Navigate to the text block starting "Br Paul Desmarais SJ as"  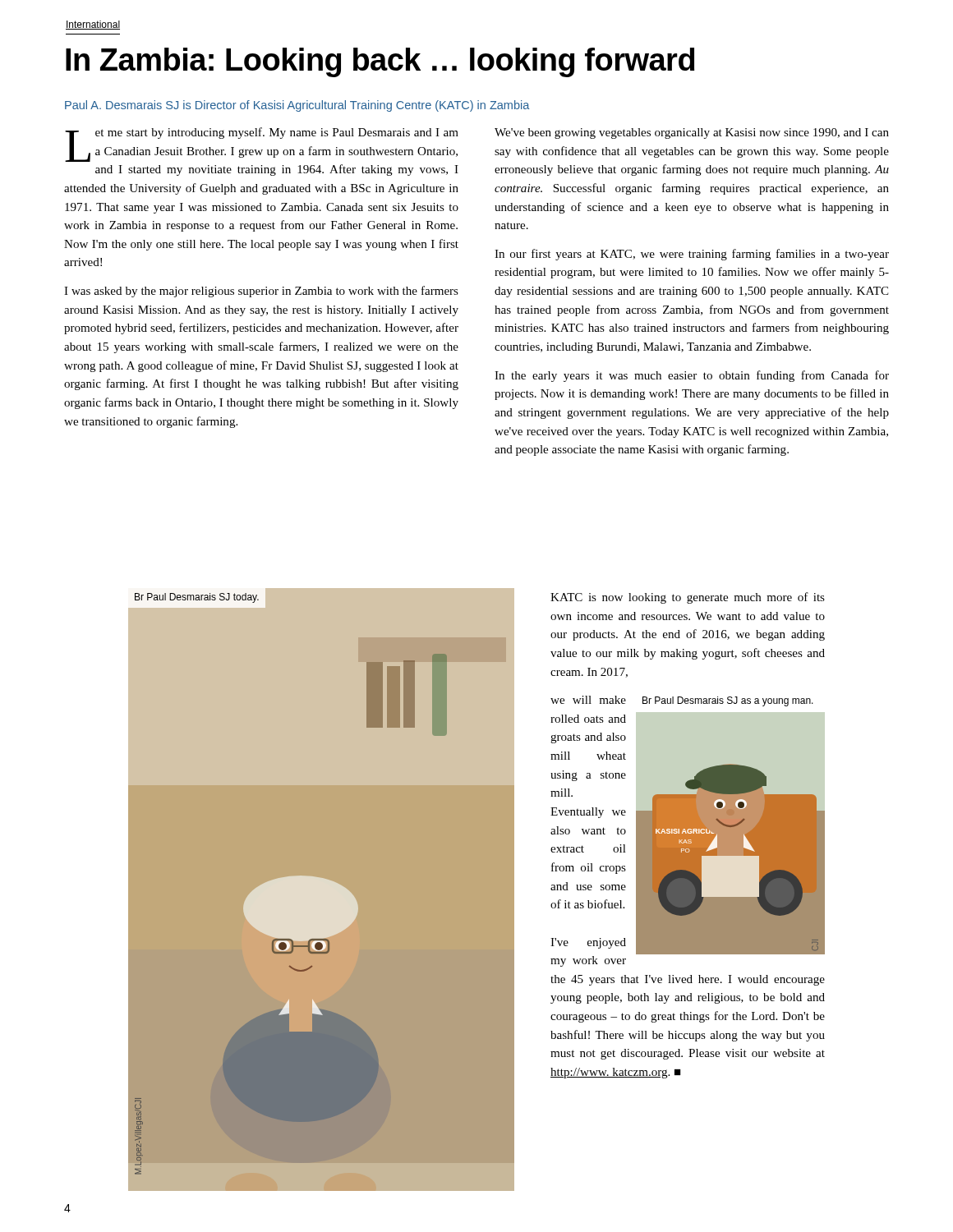point(728,701)
